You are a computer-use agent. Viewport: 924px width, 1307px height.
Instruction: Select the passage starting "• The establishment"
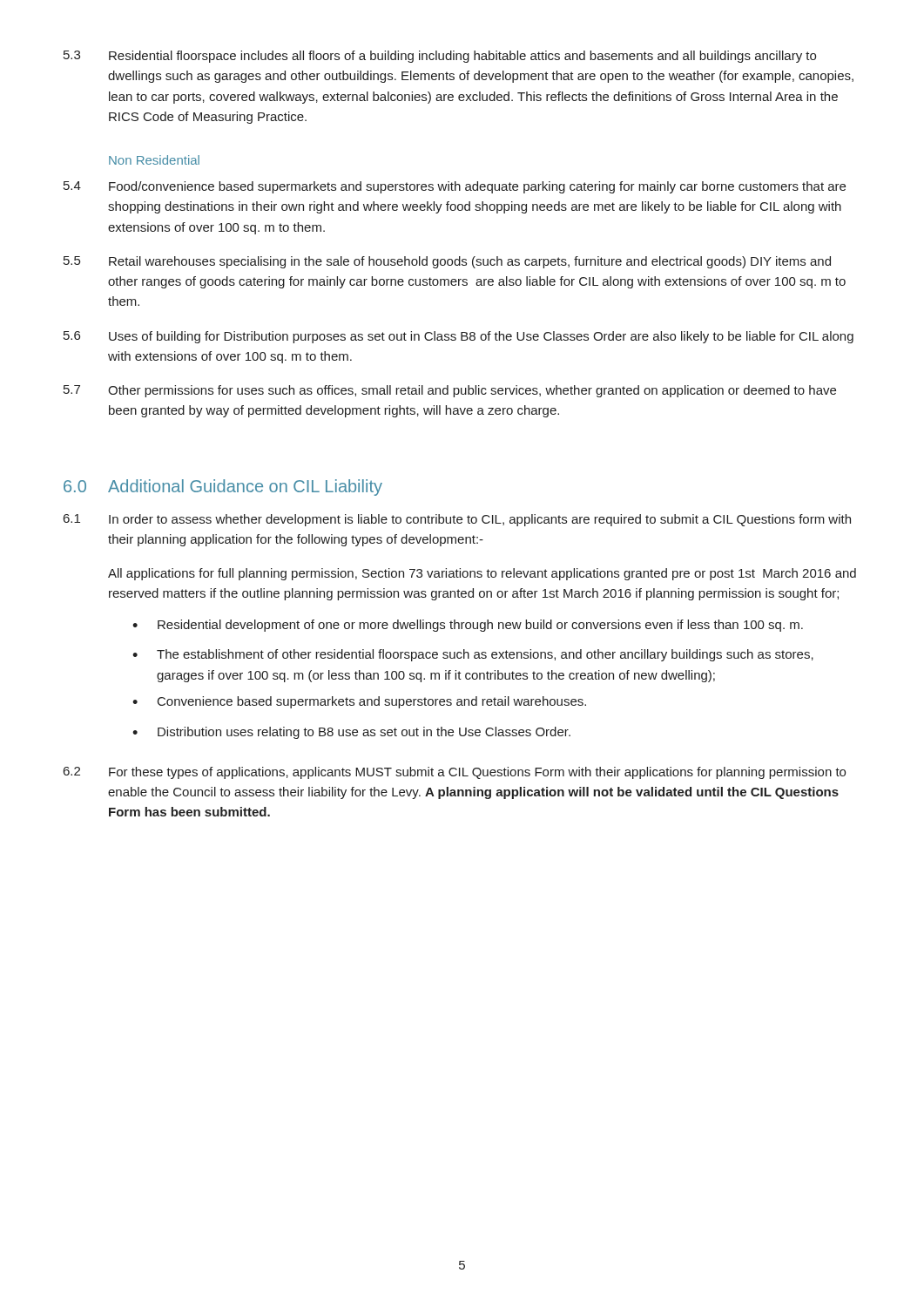click(x=497, y=664)
